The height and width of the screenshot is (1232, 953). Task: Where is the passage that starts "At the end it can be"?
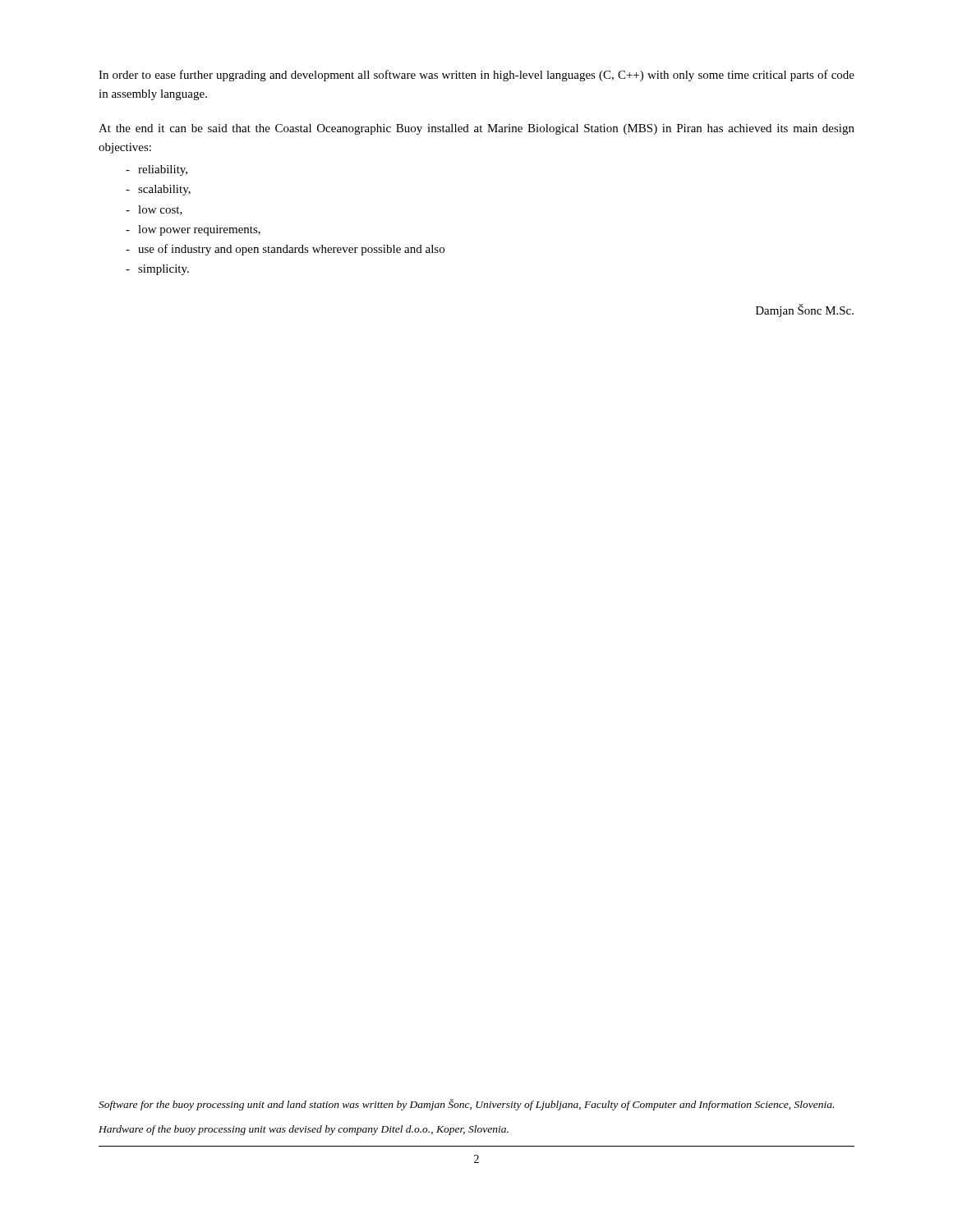tap(476, 137)
